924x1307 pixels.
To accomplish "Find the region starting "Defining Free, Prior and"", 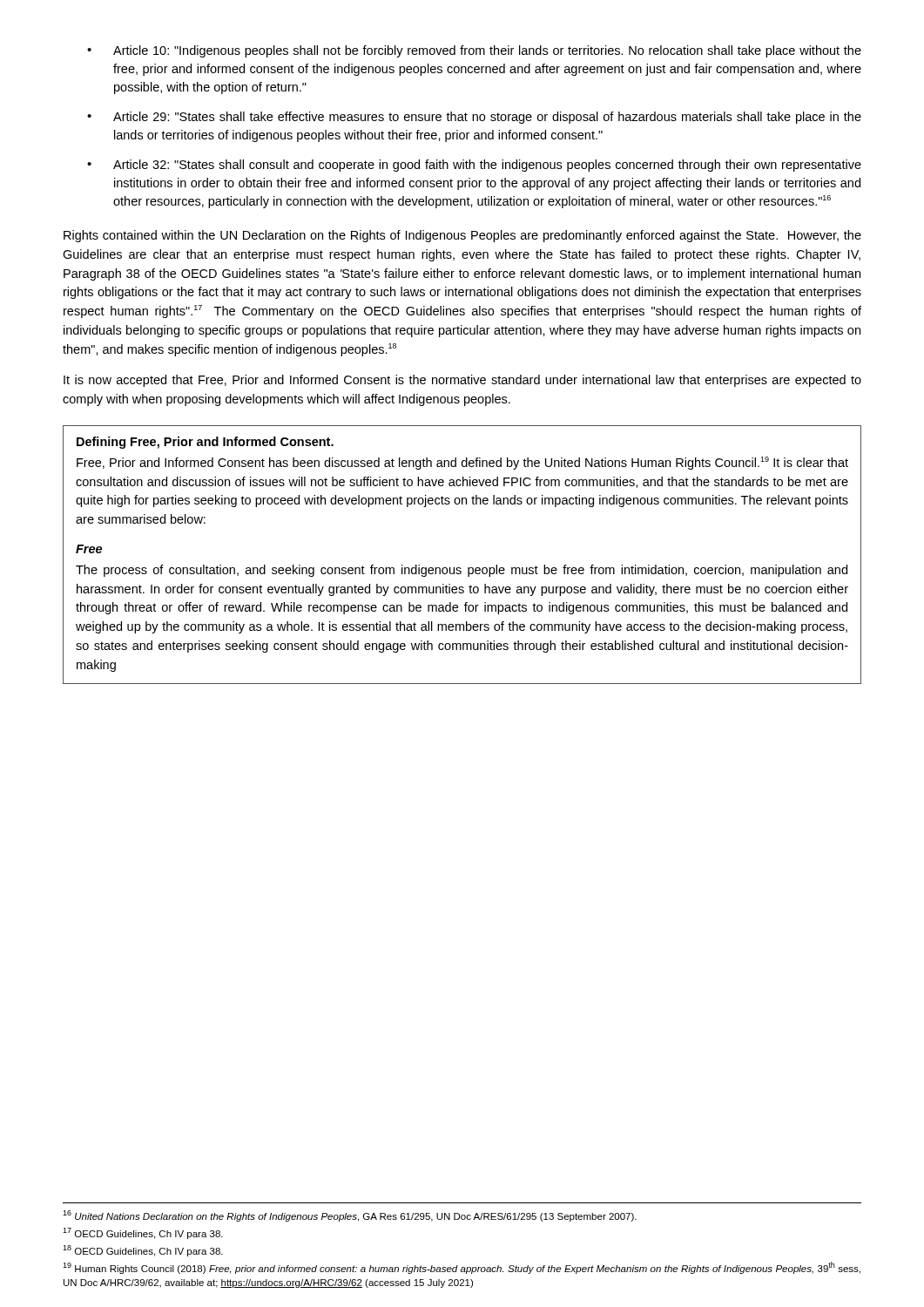I will tap(205, 442).
